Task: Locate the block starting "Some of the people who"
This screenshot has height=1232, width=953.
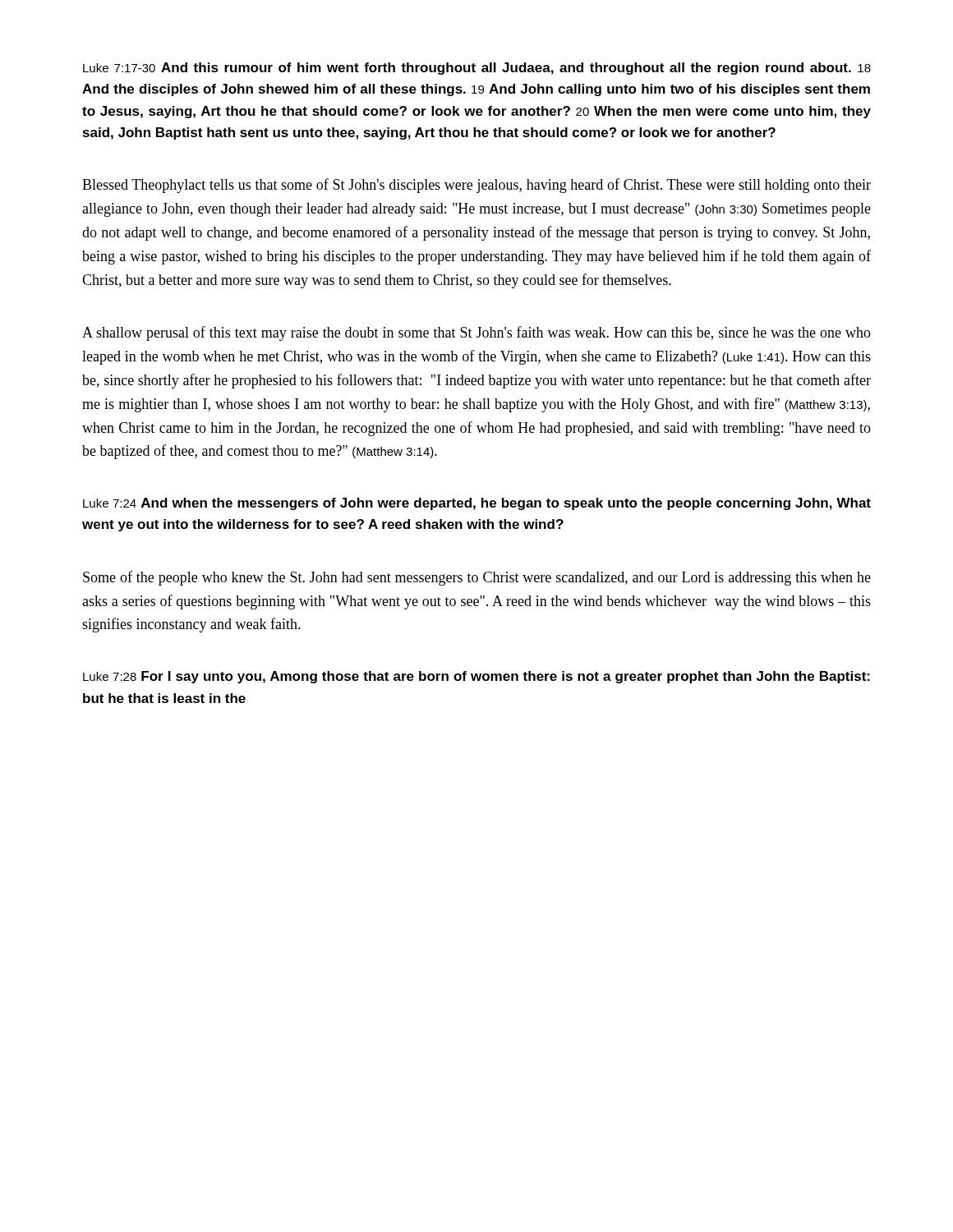Action: click(x=476, y=601)
